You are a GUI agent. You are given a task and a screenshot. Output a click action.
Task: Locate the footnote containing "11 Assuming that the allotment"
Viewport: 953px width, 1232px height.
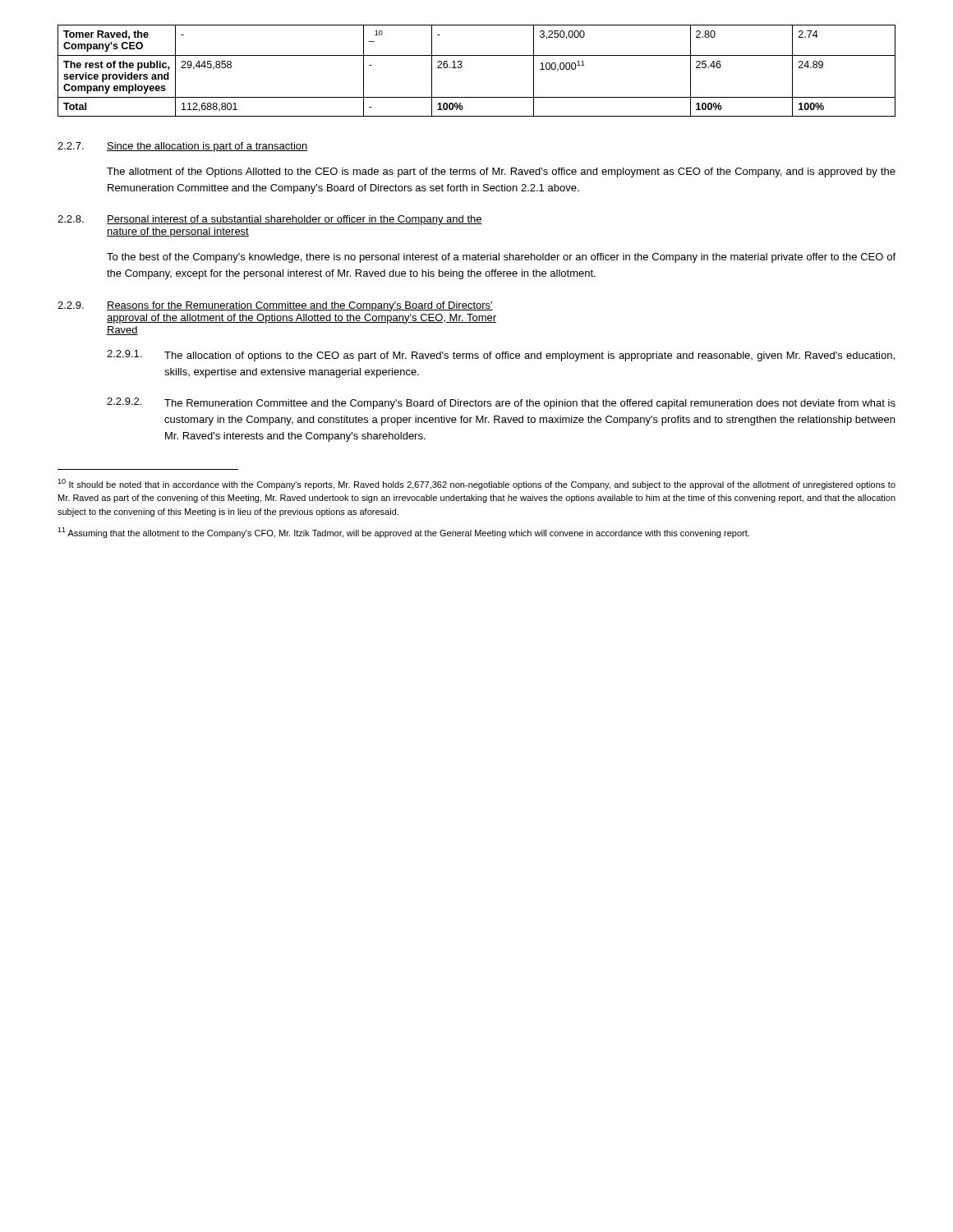point(404,532)
